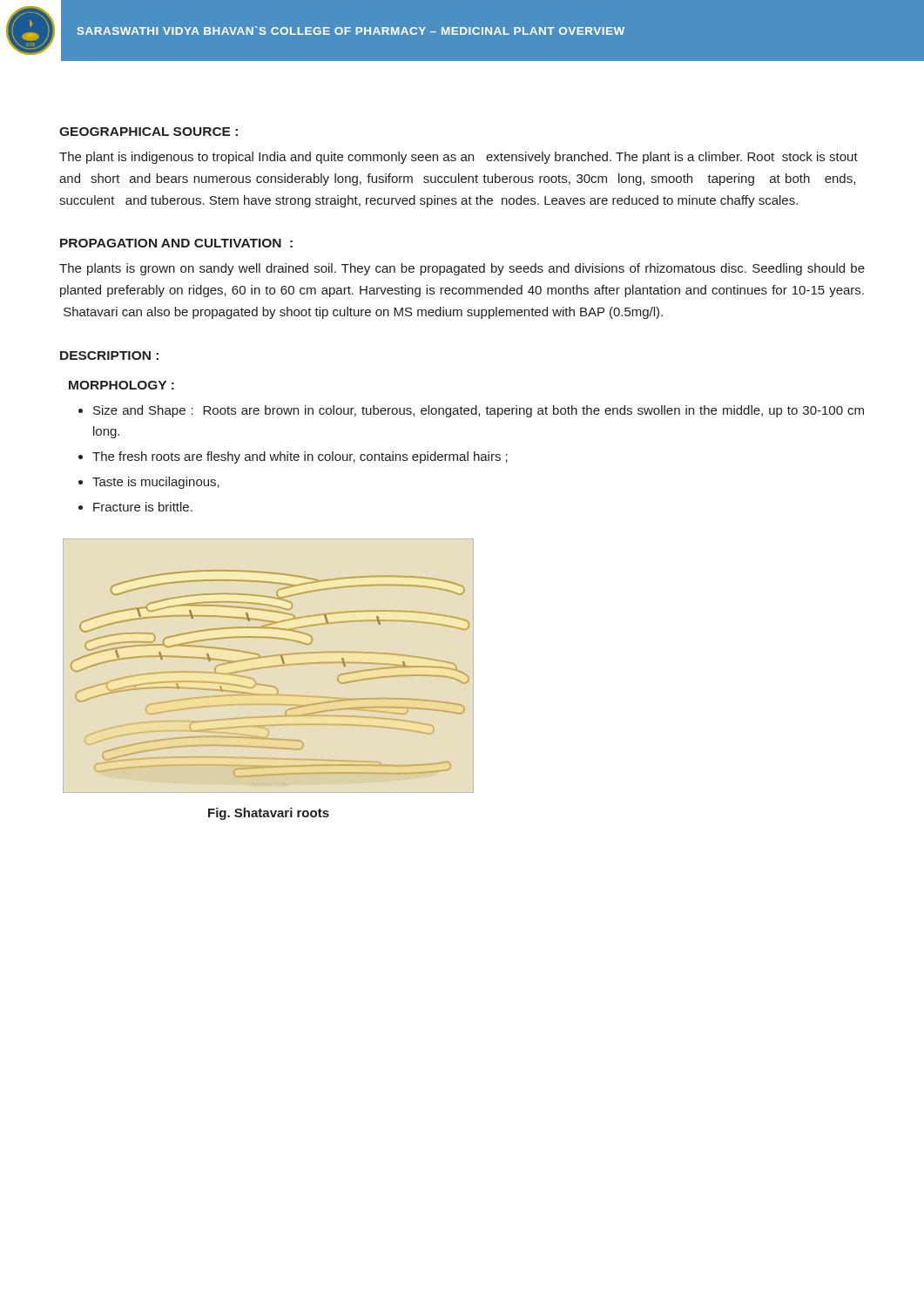Select the text block containing "The plants is"

coord(462,290)
